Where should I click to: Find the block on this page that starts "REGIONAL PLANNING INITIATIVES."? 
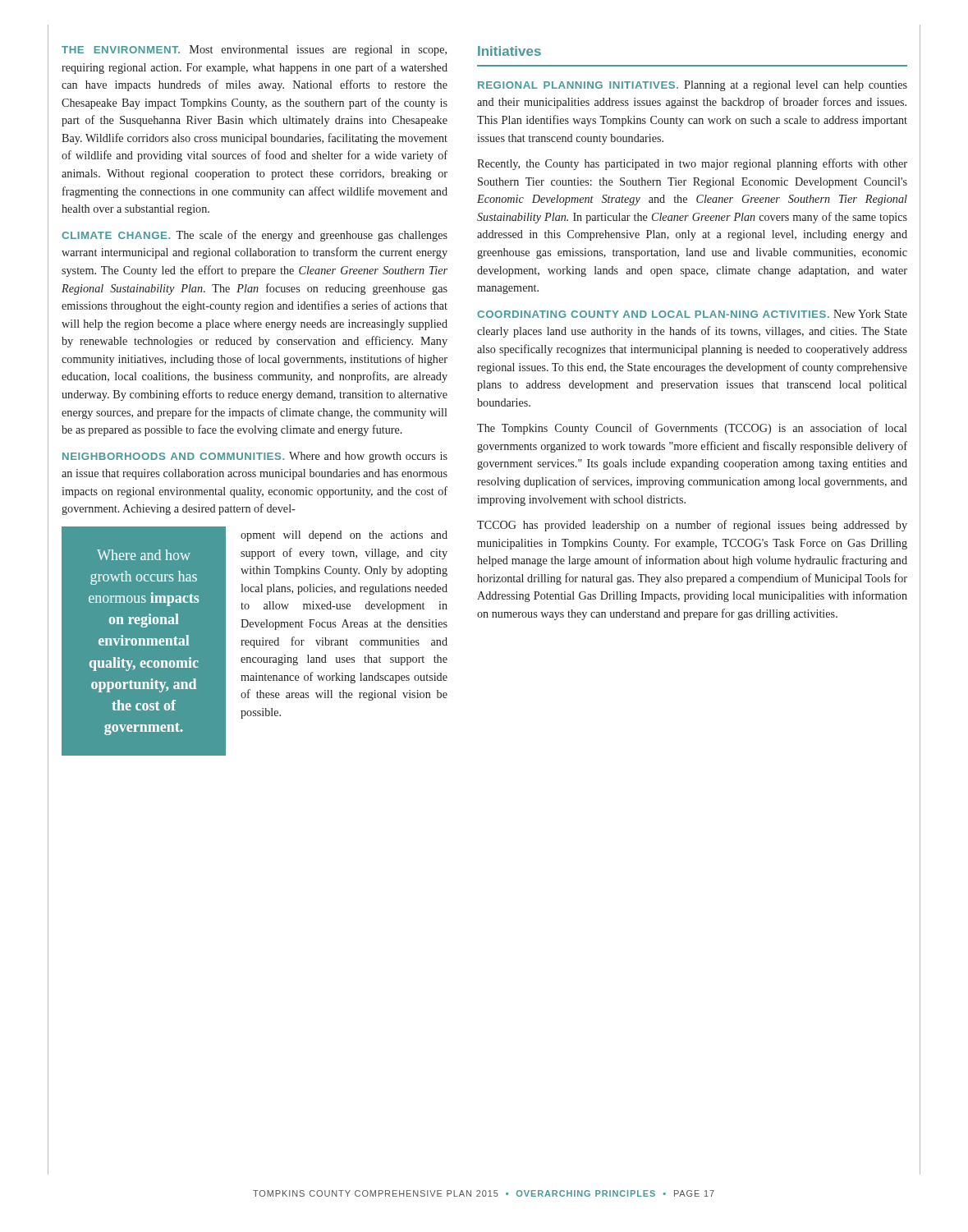point(692,111)
